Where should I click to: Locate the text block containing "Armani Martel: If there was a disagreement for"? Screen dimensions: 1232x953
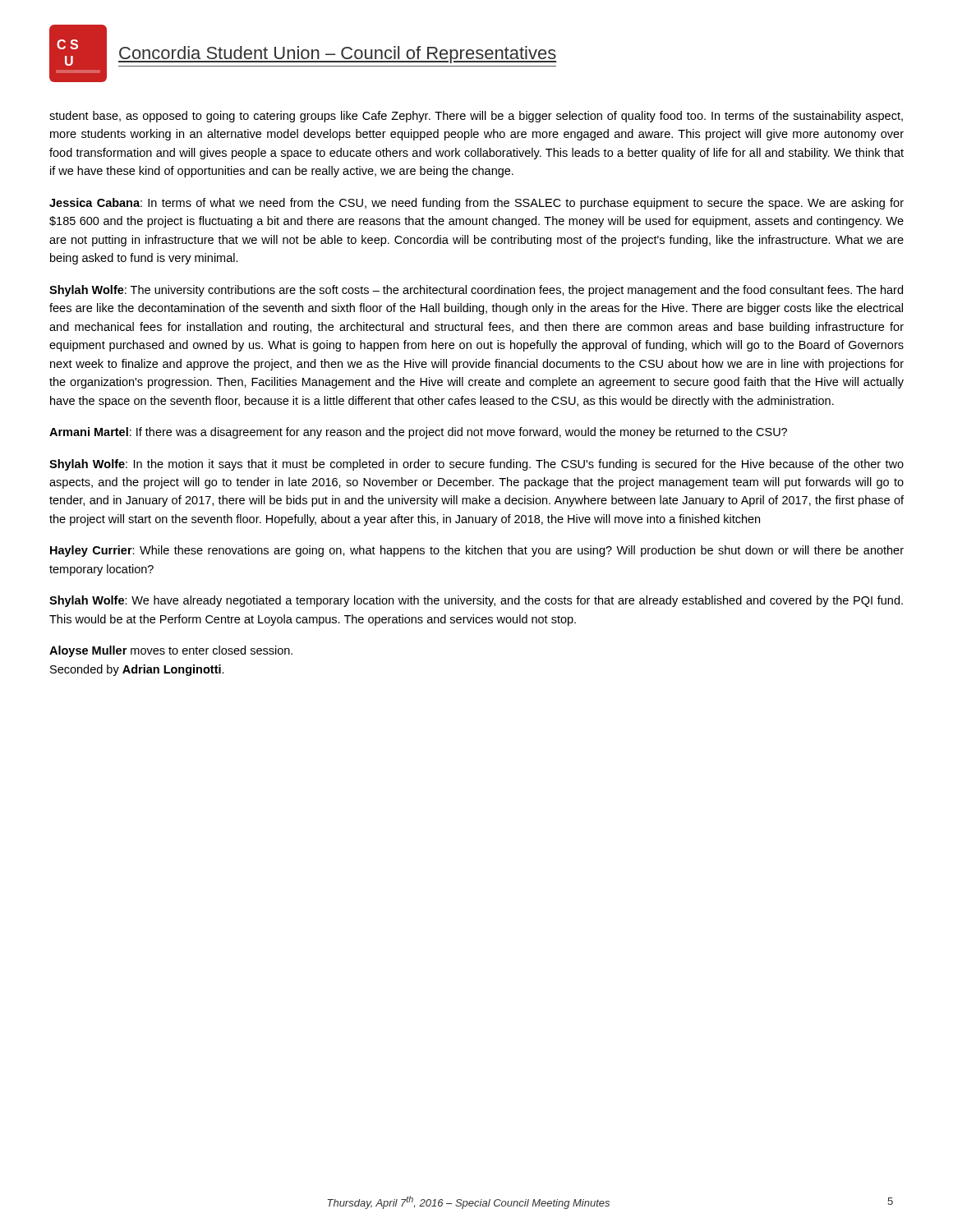tap(418, 432)
